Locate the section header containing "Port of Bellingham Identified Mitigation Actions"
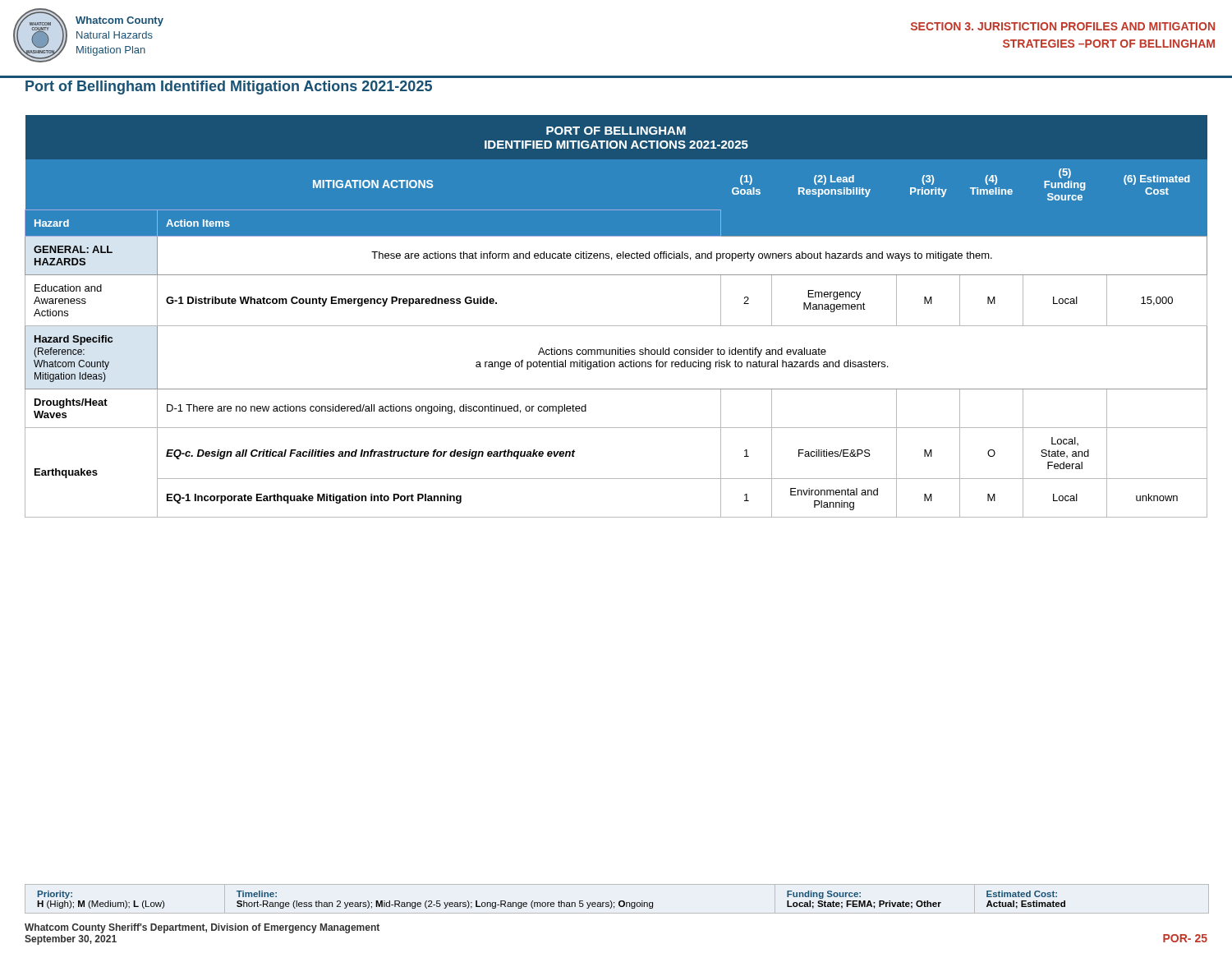 (228, 86)
